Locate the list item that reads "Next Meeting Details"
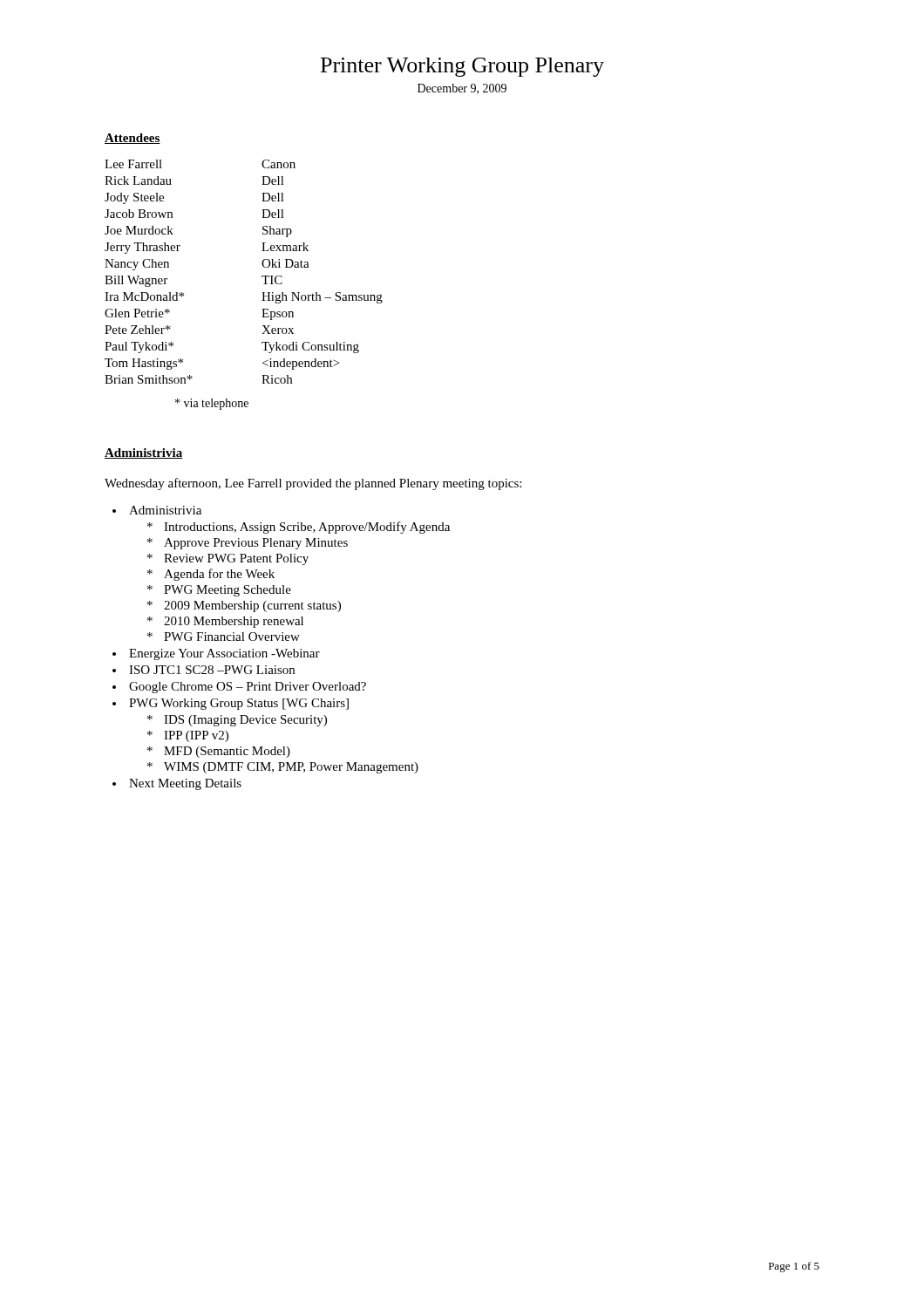The height and width of the screenshot is (1308, 924). [185, 783]
